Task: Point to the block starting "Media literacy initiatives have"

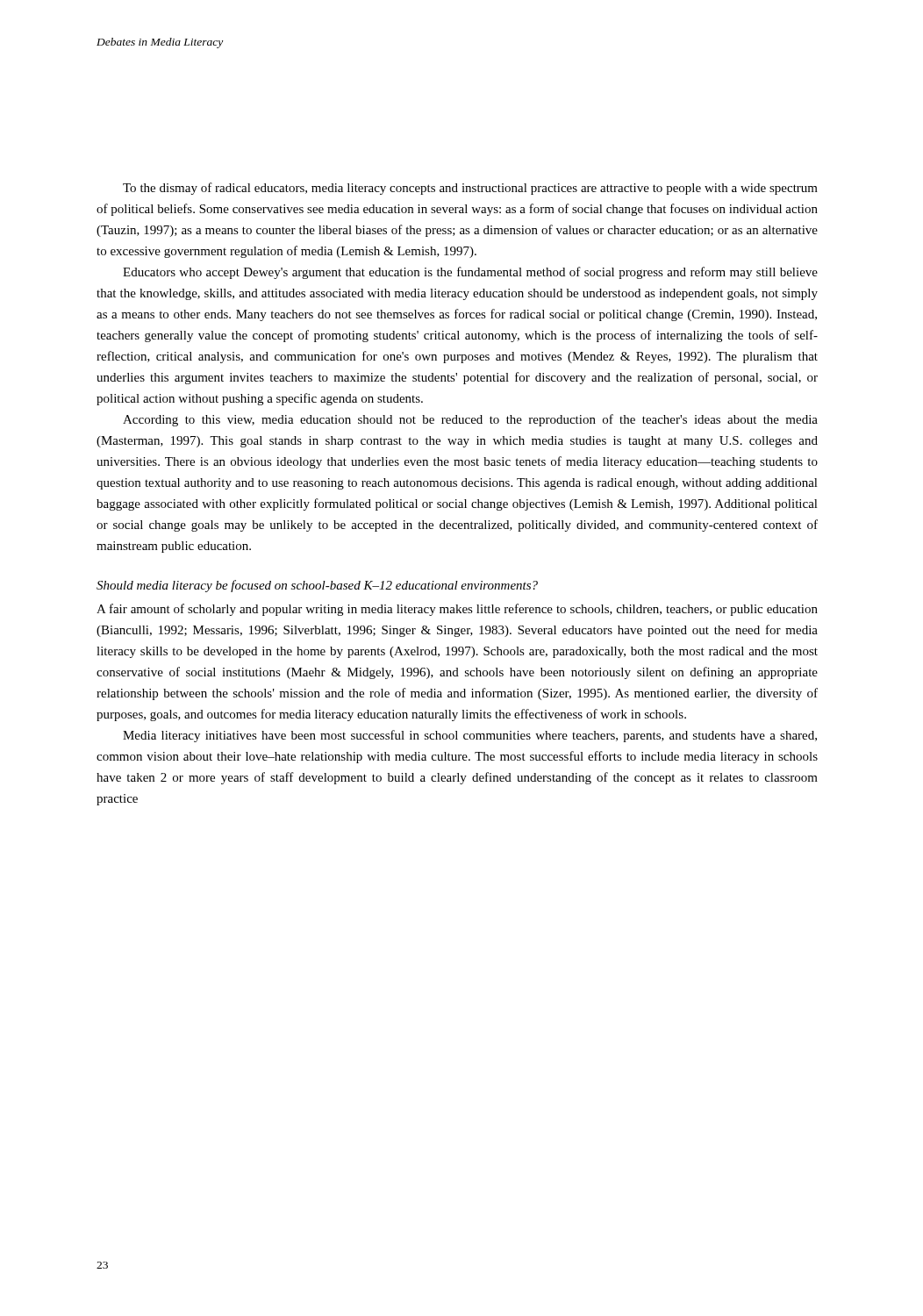Action: [457, 767]
